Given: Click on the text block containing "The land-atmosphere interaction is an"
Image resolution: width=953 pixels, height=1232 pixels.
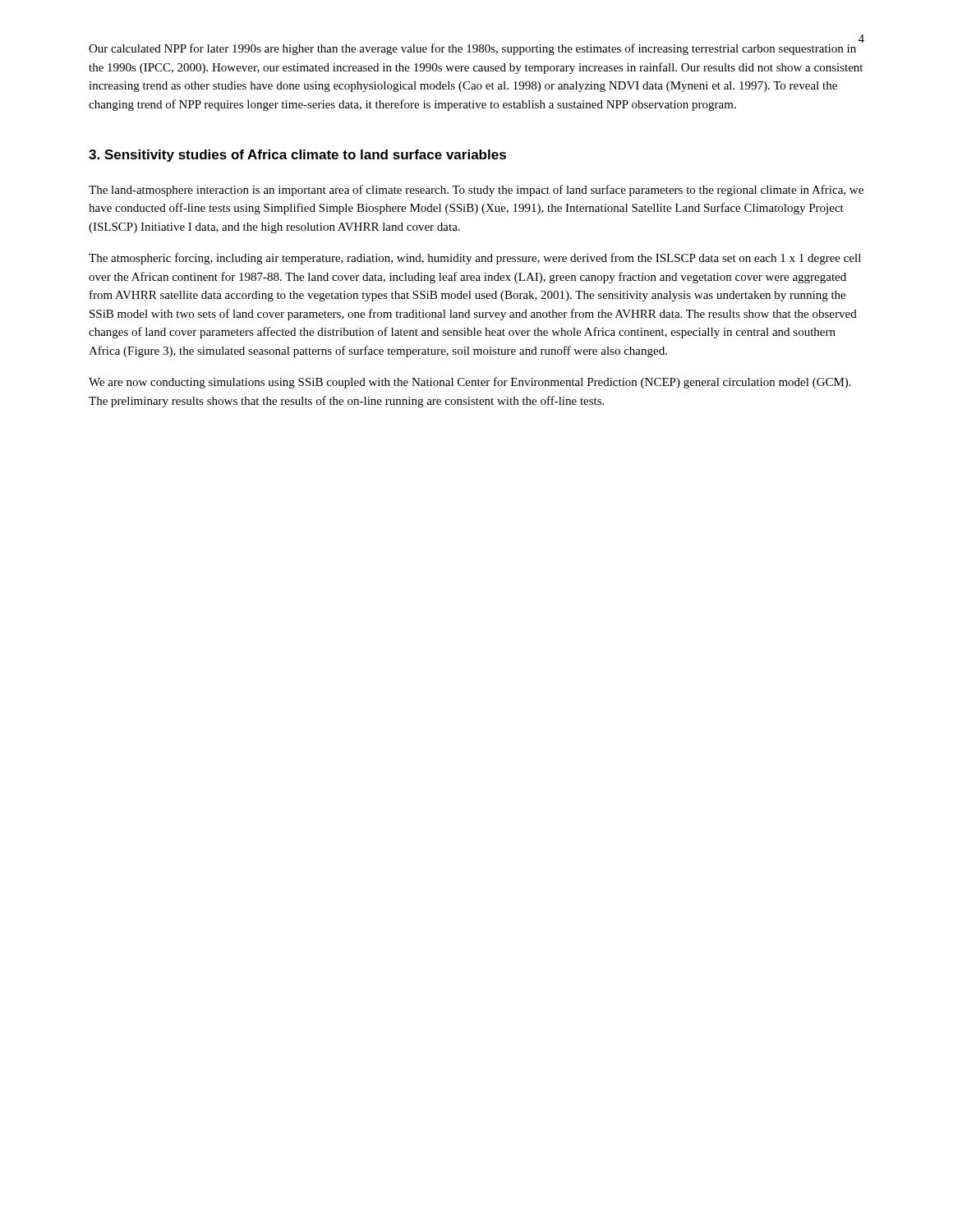Looking at the screenshot, I should [x=476, y=208].
